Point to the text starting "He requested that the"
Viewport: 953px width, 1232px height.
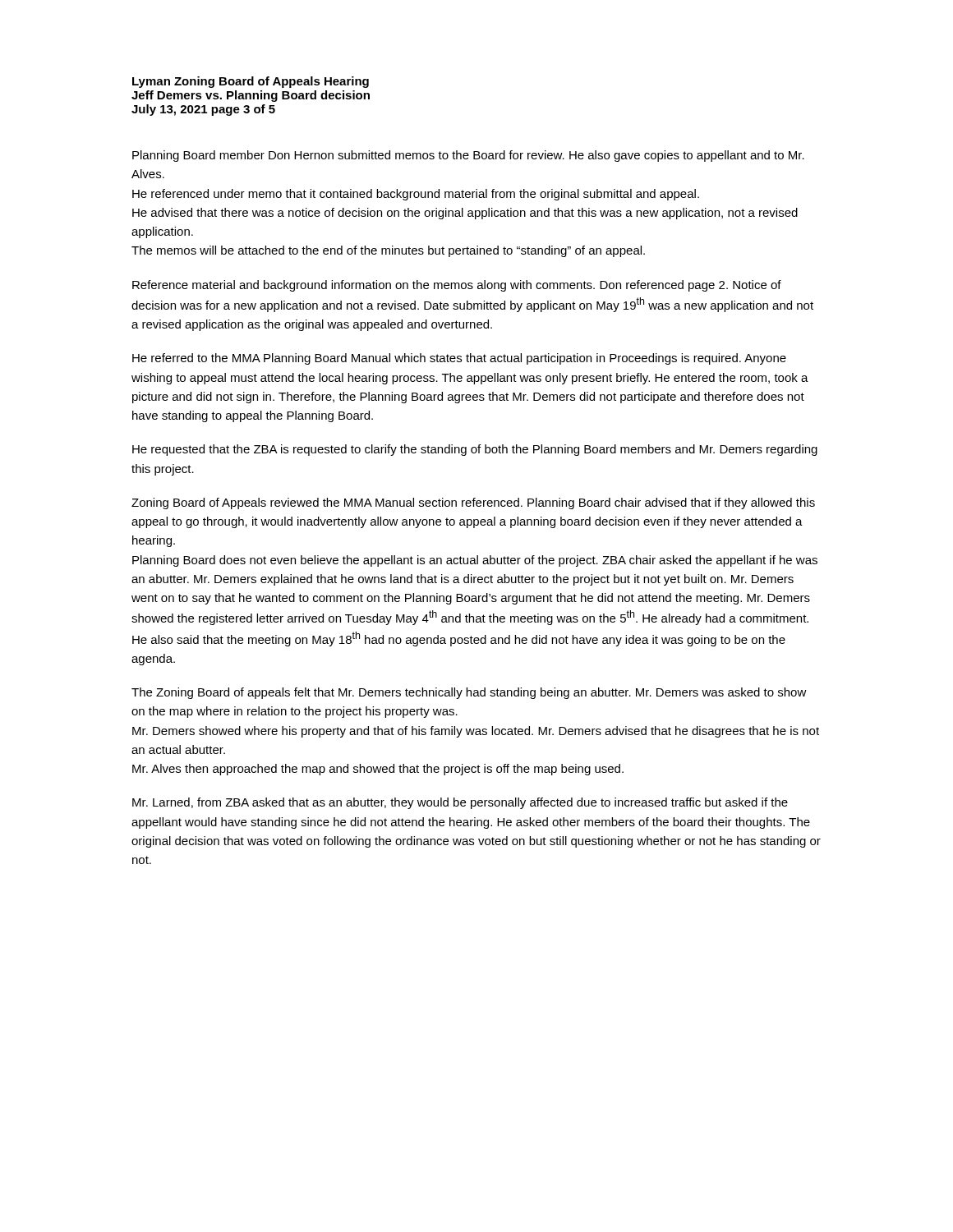coord(475,459)
